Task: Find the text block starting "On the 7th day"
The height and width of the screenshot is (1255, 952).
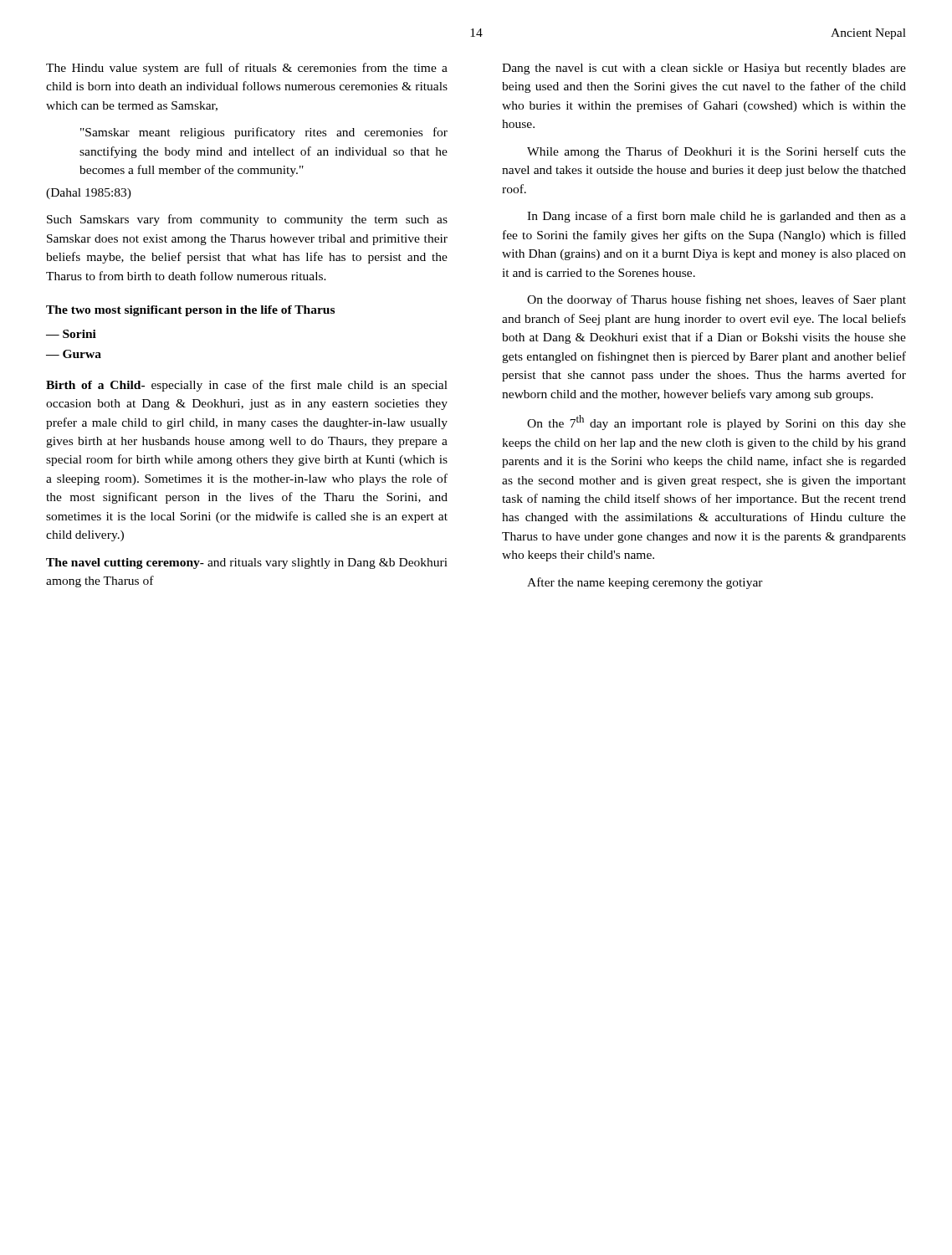Action: pos(704,488)
